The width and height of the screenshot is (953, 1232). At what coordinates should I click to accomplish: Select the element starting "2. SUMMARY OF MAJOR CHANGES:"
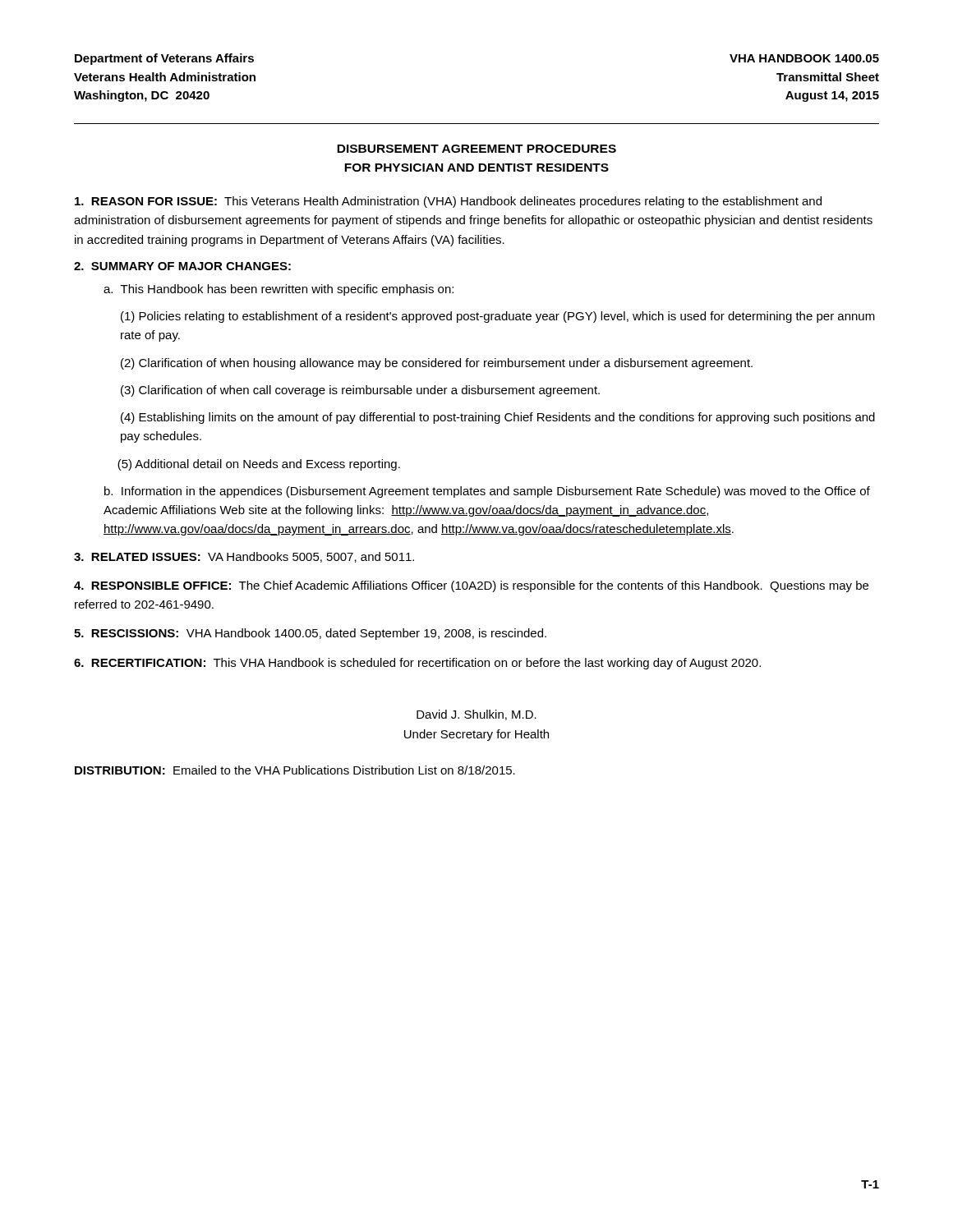click(x=183, y=265)
